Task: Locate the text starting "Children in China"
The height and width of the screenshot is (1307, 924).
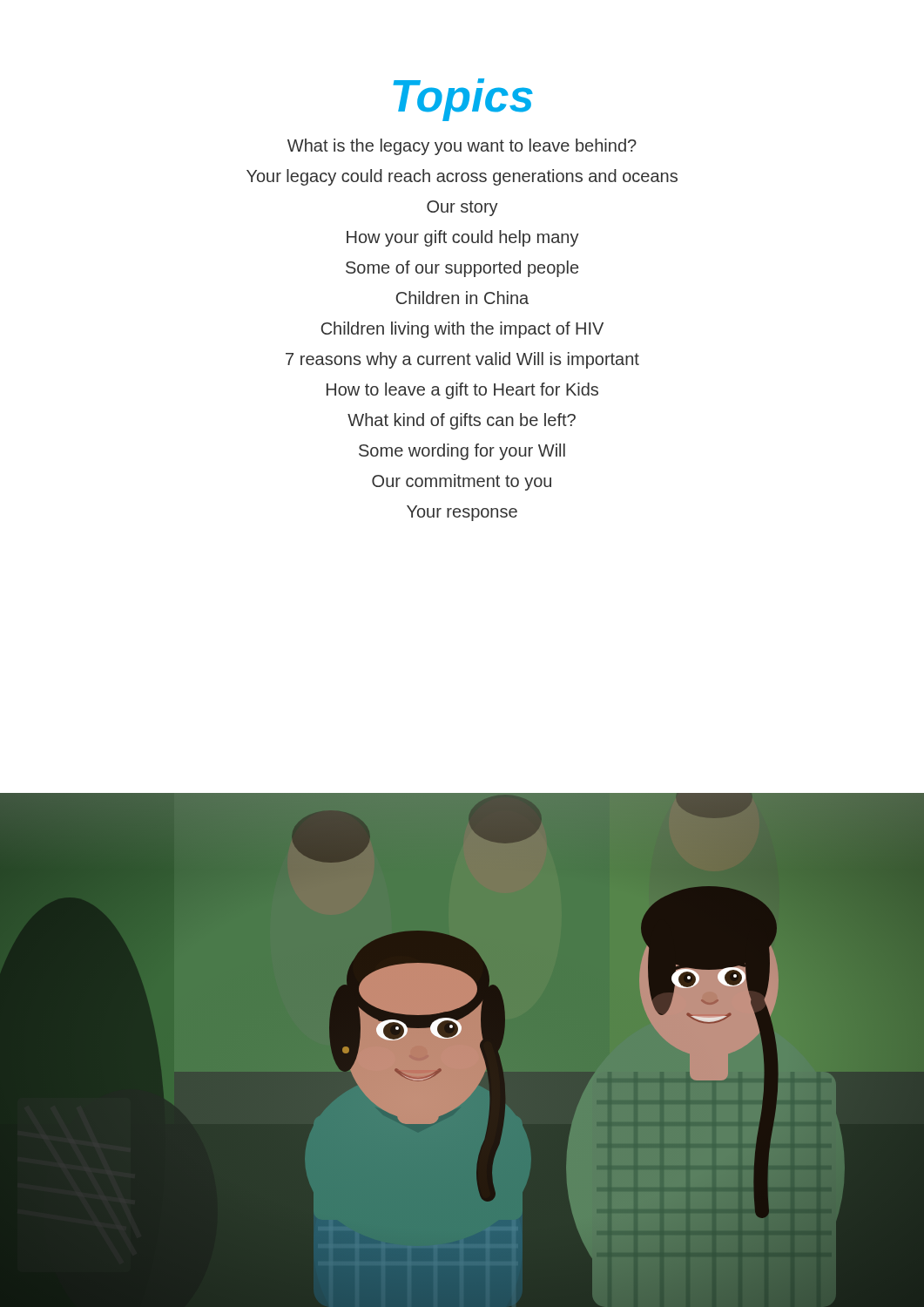Action: [x=462, y=298]
